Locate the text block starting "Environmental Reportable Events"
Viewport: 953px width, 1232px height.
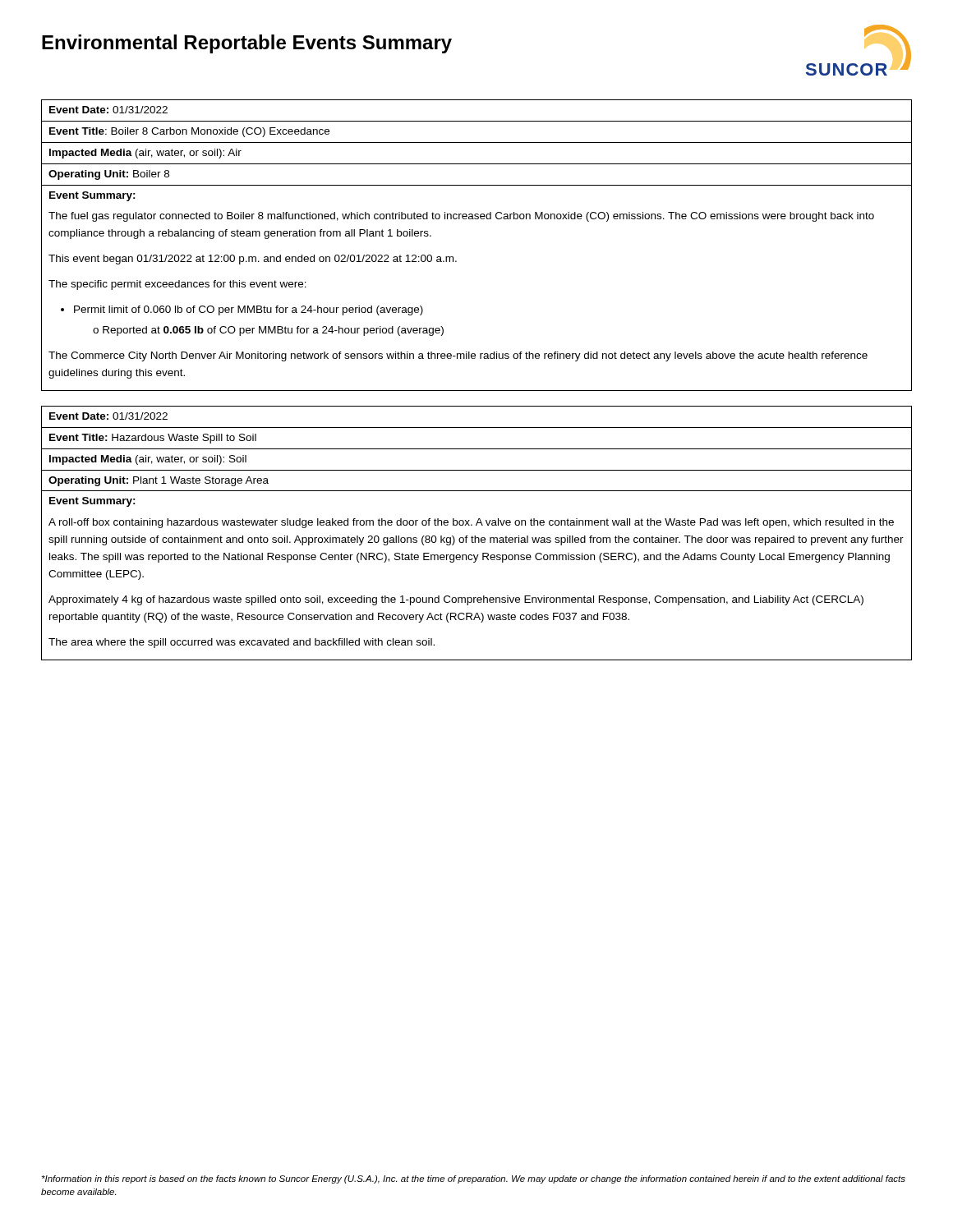tap(247, 42)
